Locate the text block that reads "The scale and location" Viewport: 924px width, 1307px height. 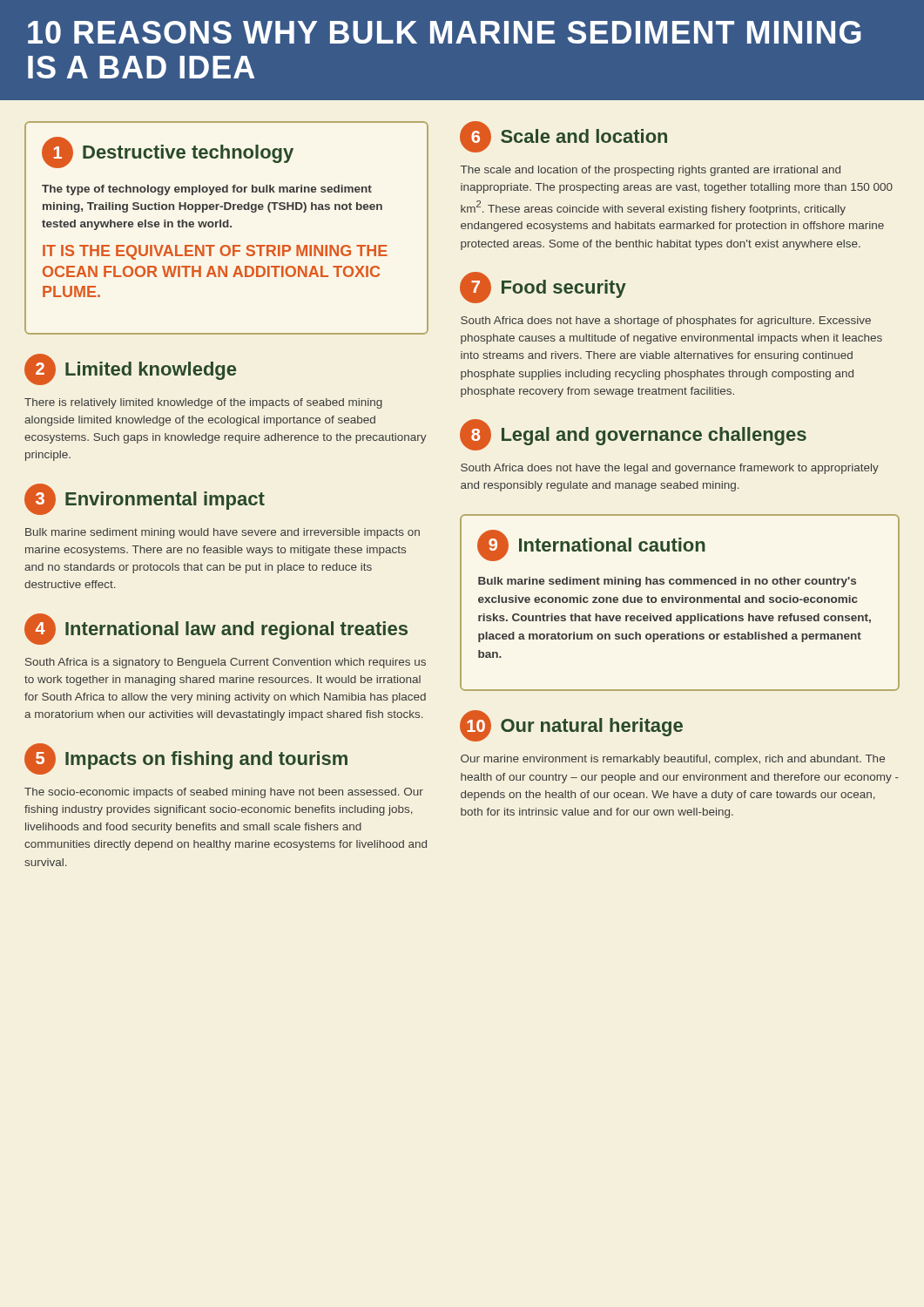pyautogui.click(x=680, y=207)
